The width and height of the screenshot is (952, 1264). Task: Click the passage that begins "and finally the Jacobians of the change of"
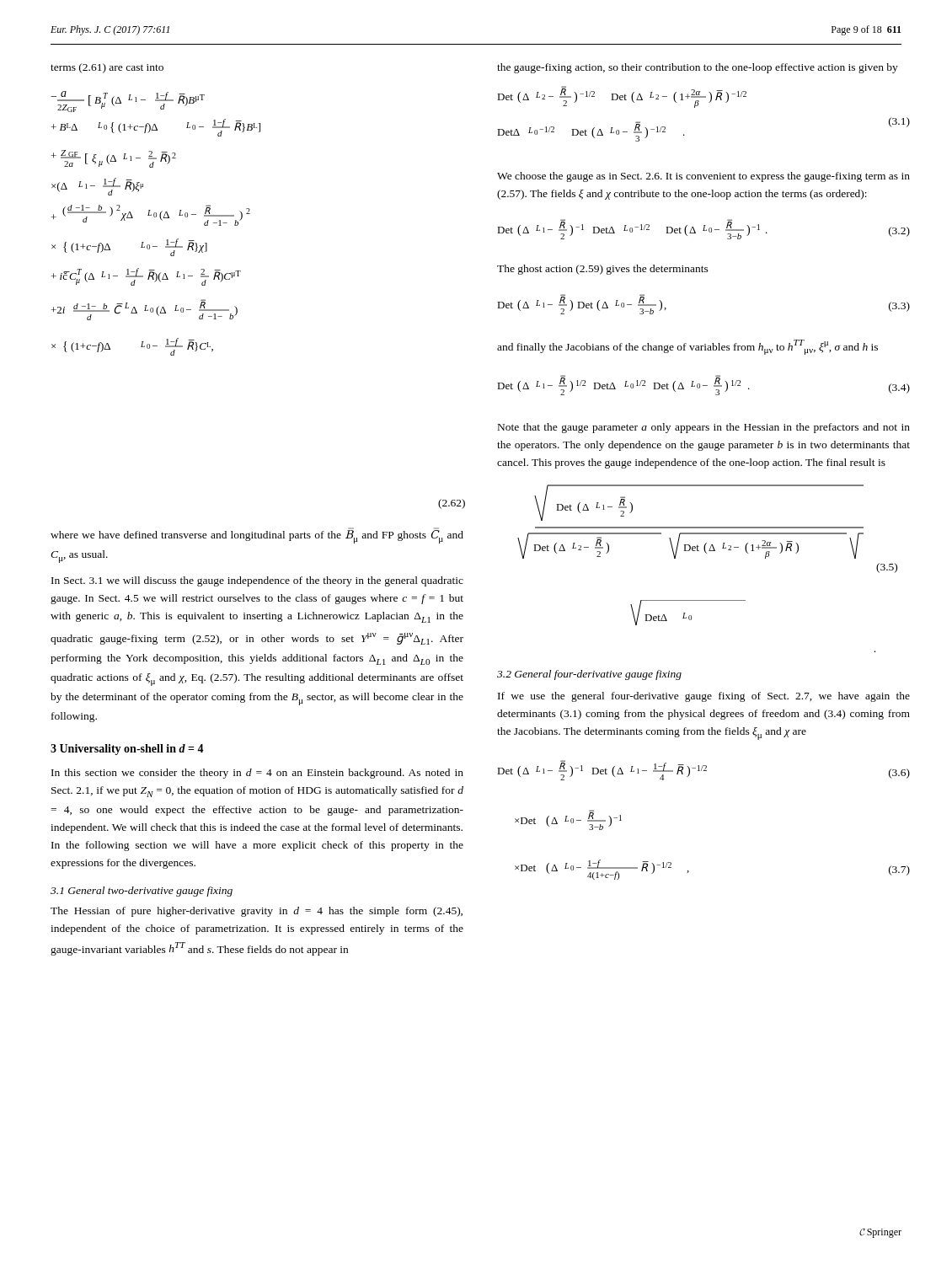tap(688, 346)
